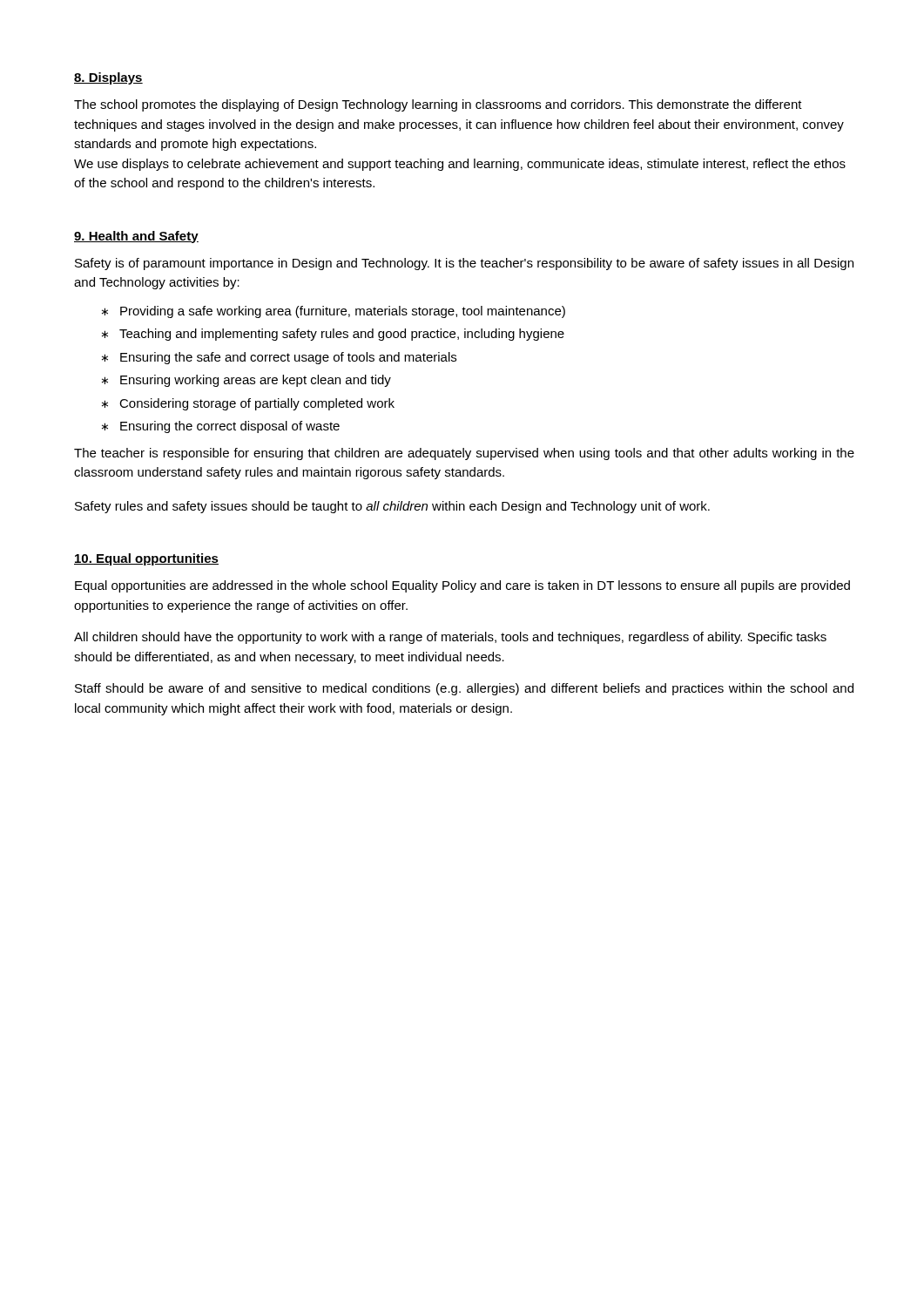924x1307 pixels.
Task: Locate the text "8. Displays"
Action: (108, 77)
